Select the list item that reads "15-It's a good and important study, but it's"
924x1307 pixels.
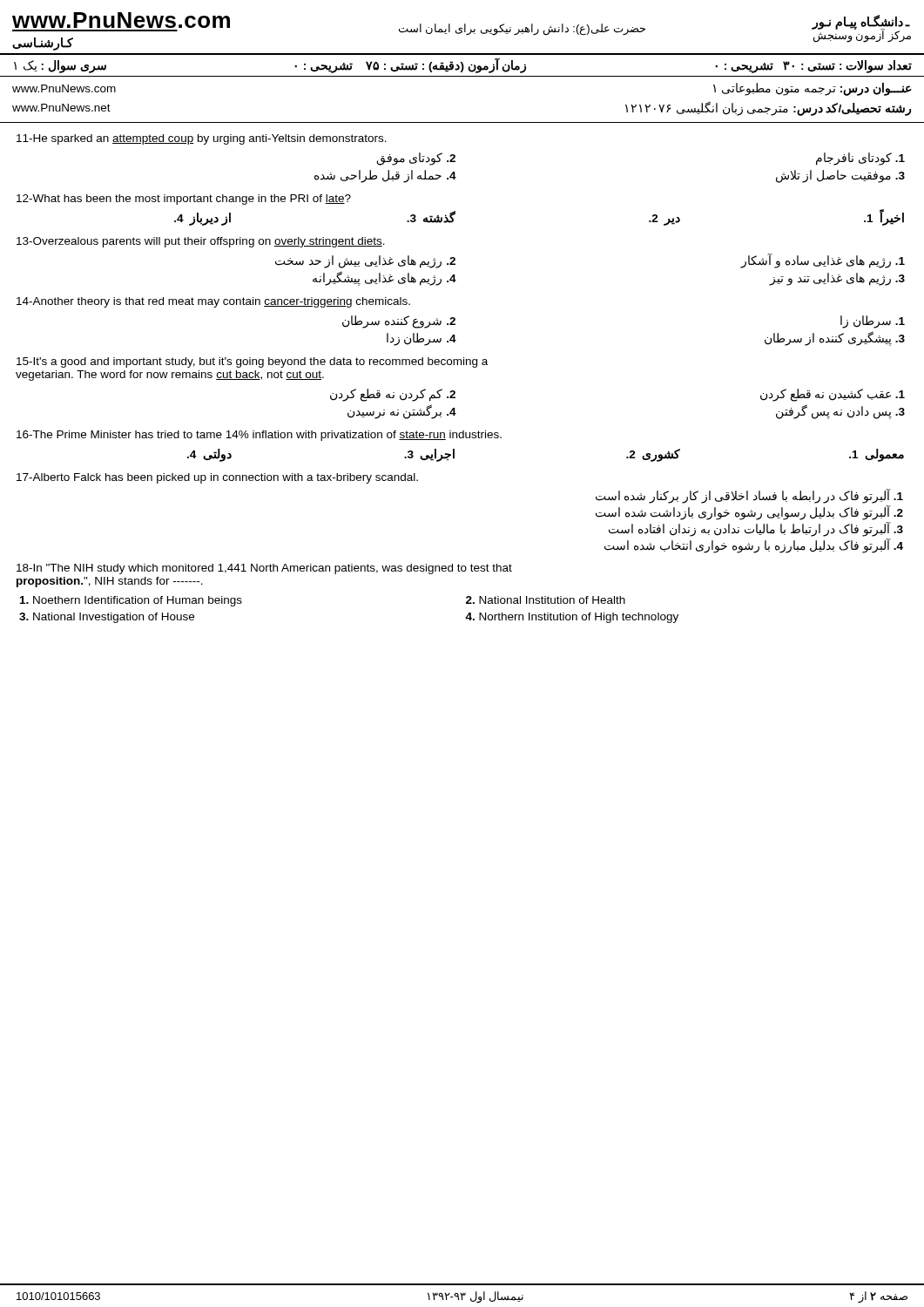[x=462, y=387]
